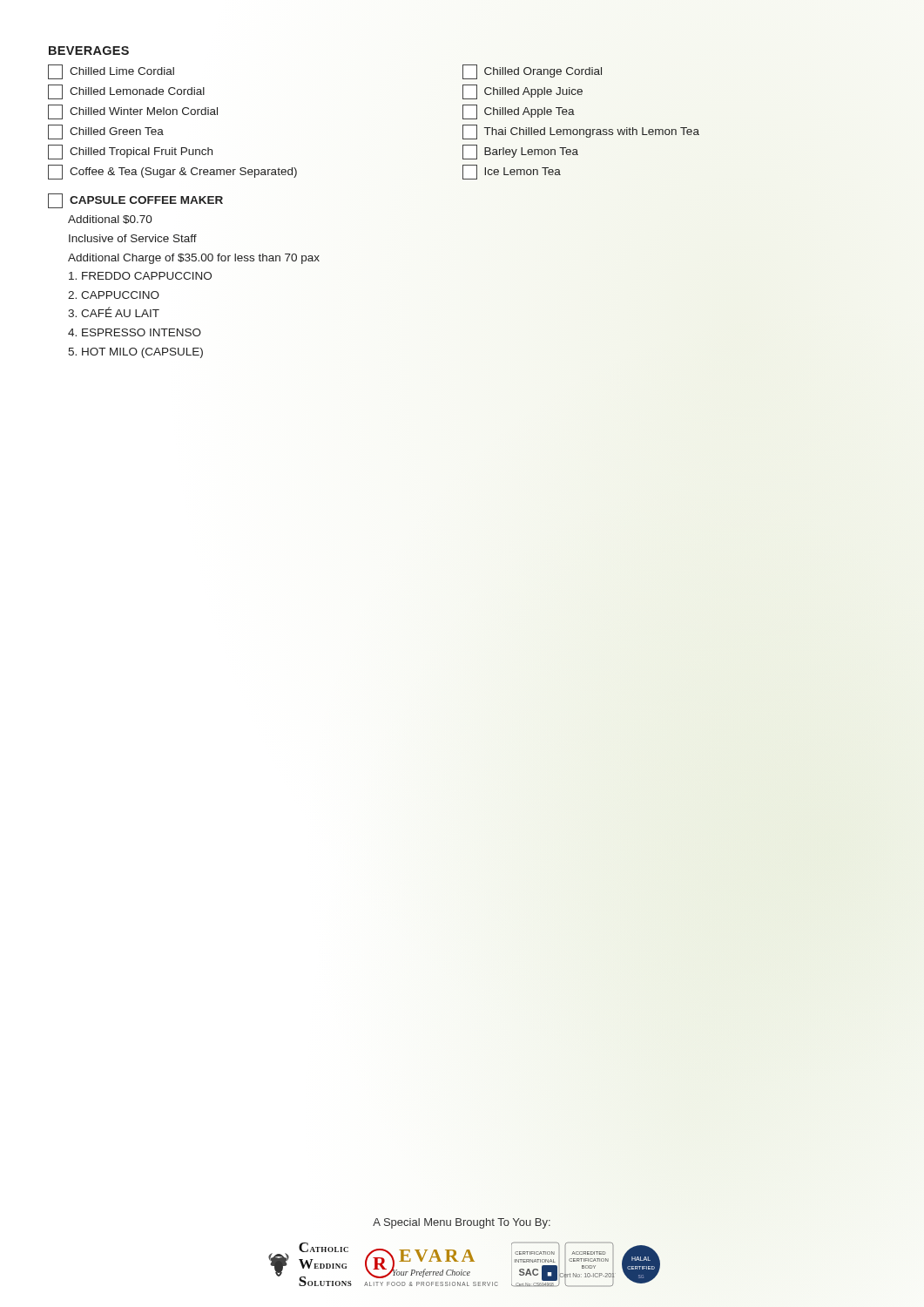Click on the list item that reads "Chilled Apple Tea"
Viewport: 924px width, 1307px height.
[518, 112]
